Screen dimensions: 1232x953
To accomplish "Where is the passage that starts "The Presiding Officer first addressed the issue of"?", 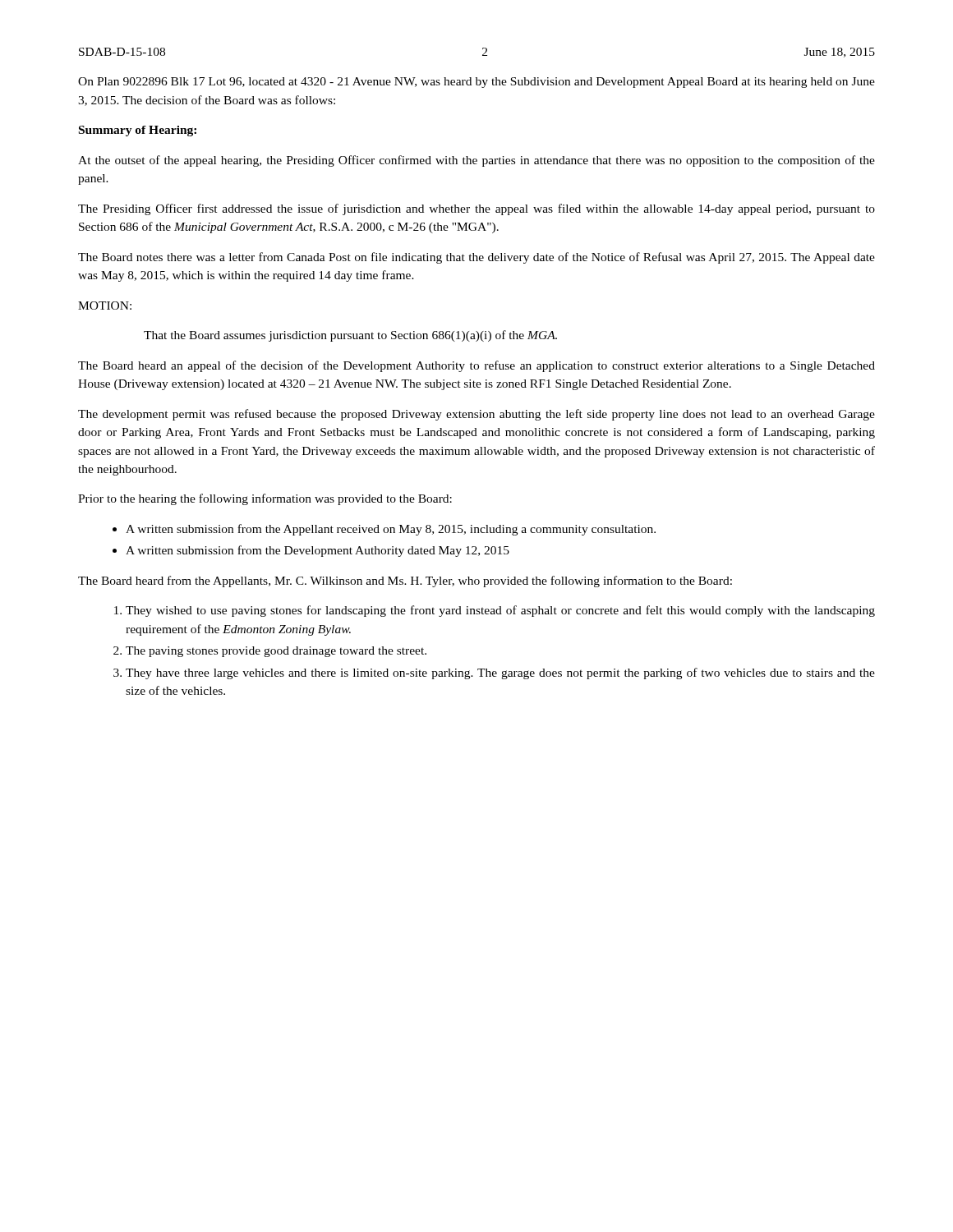I will tap(476, 218).
